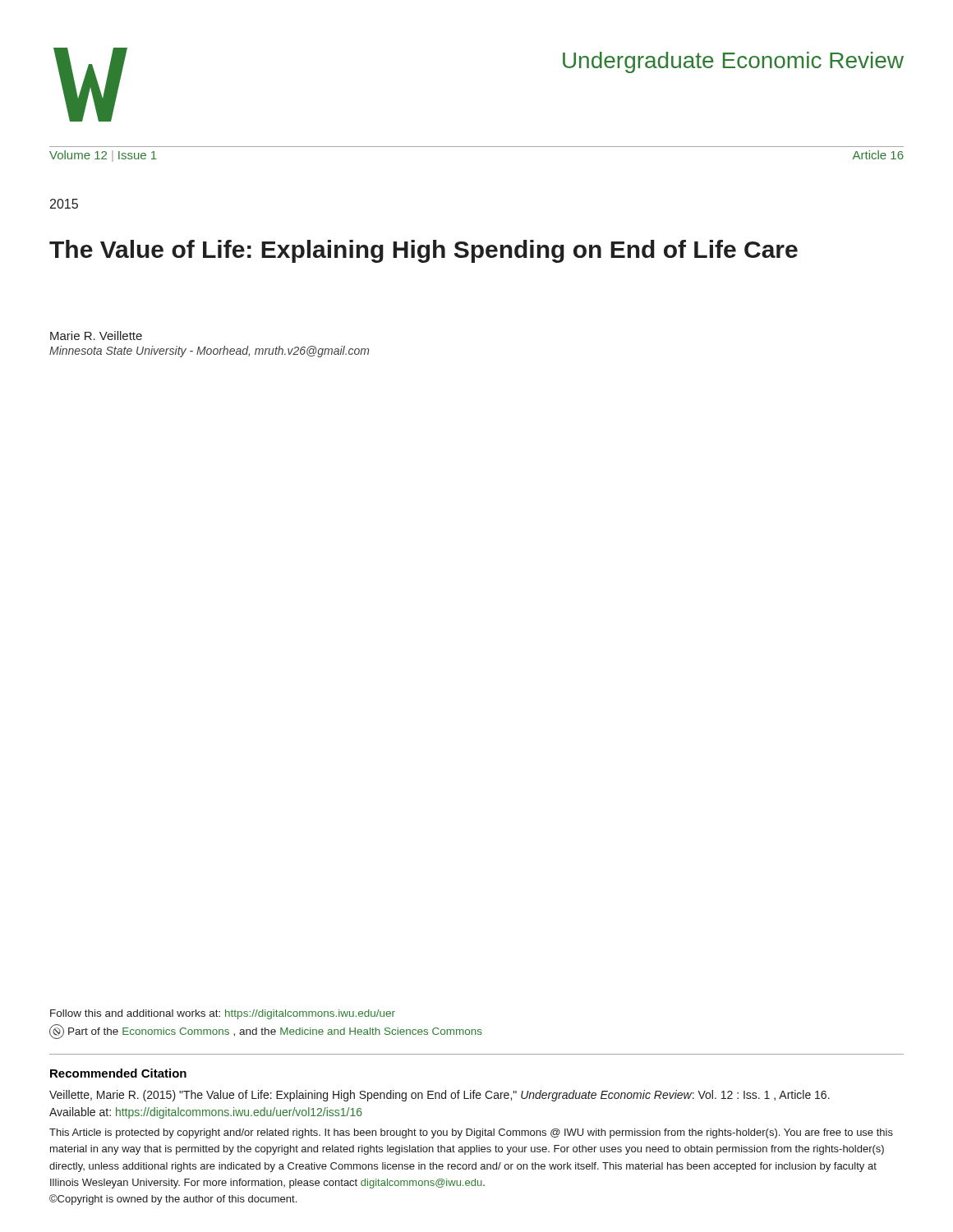The image size is (953, 1232).
Task: Find the block on this page that starts "Veillette, Marie R. (2015) "The"
Action: click(440, 1103)
